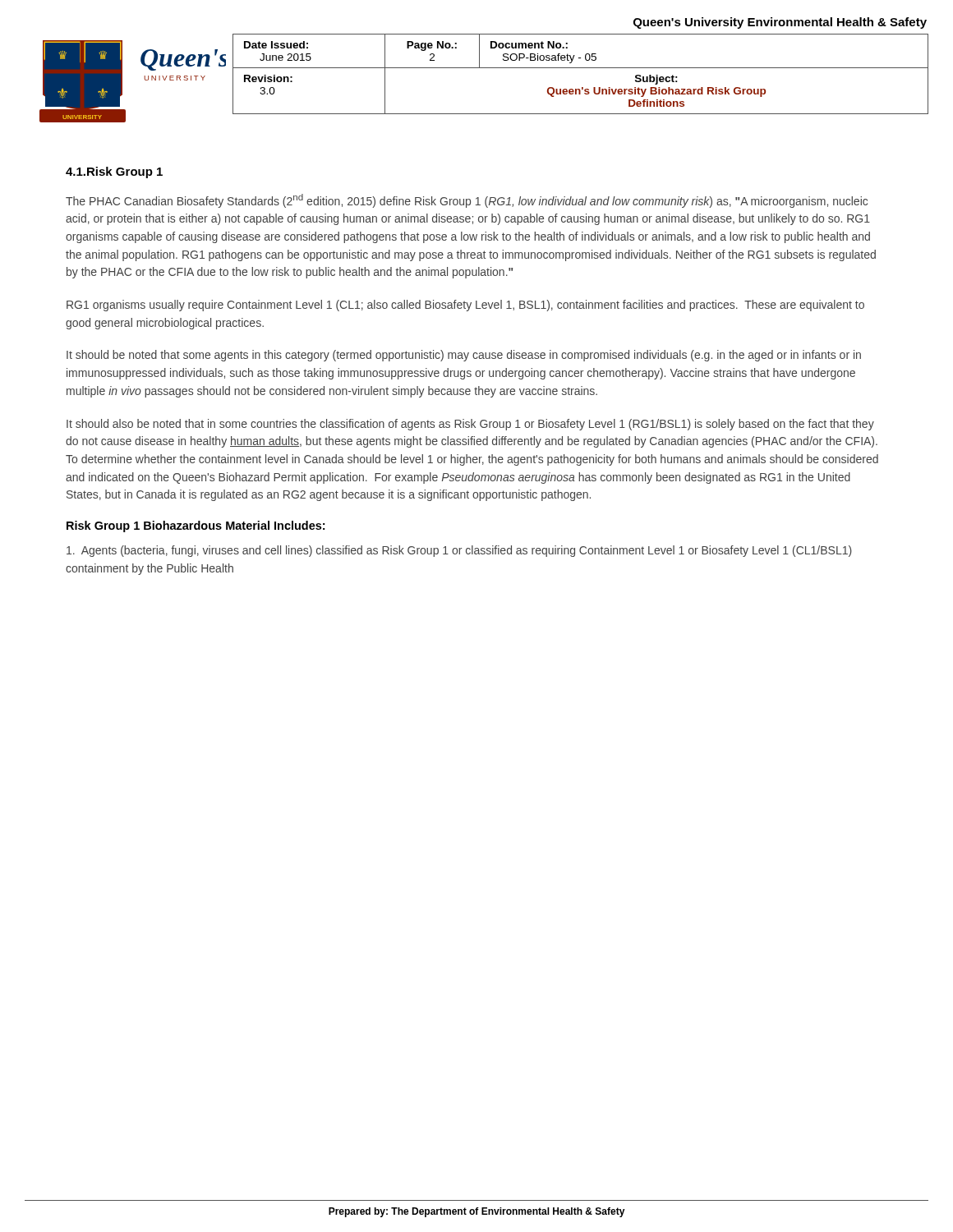Find the text block starting "The PHAC Canadian Biosafety Standards"
The image size is (953, 1232).
pyautogui.click(x=471, y=235)
